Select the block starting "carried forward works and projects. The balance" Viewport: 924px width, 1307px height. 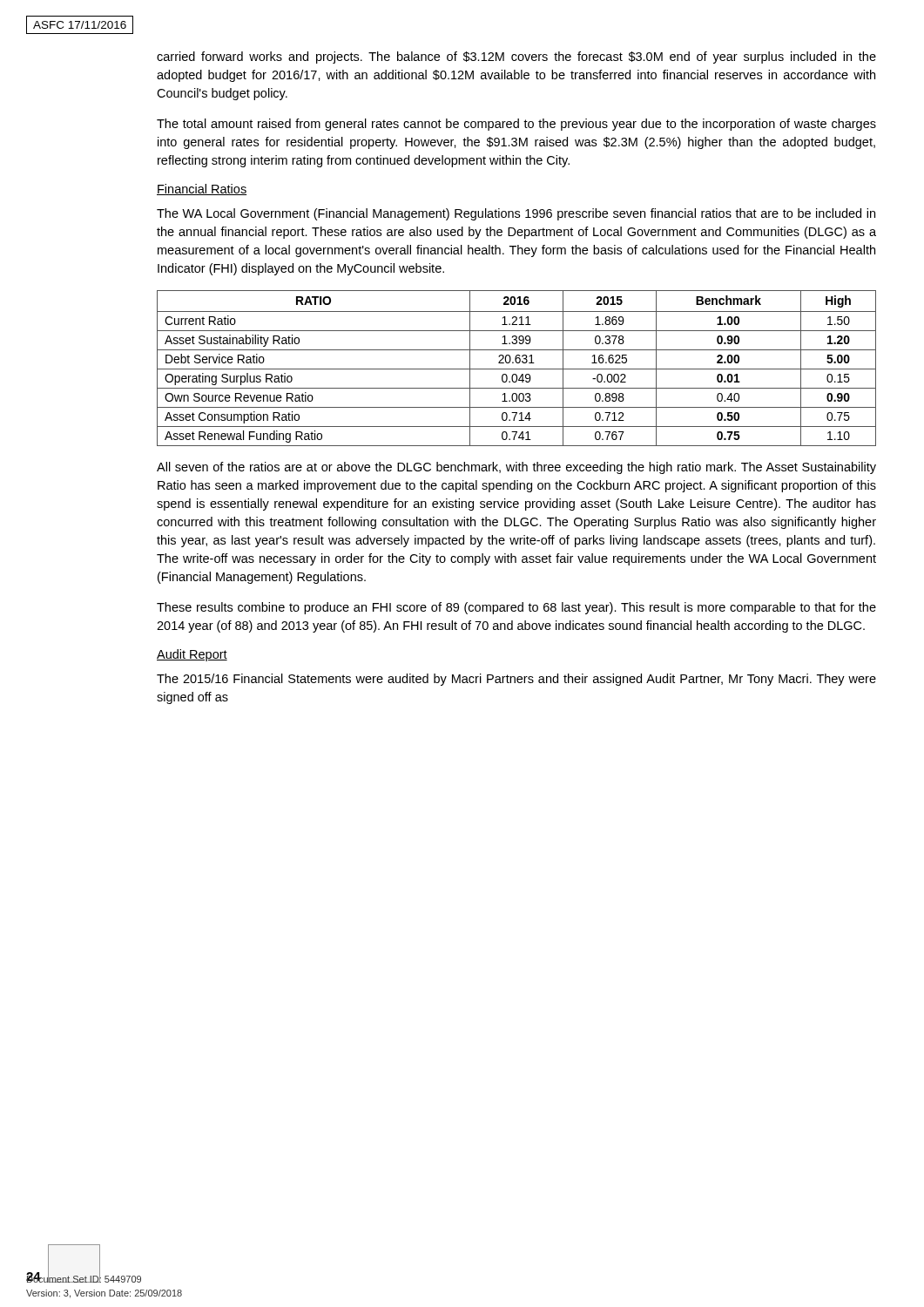516,75
